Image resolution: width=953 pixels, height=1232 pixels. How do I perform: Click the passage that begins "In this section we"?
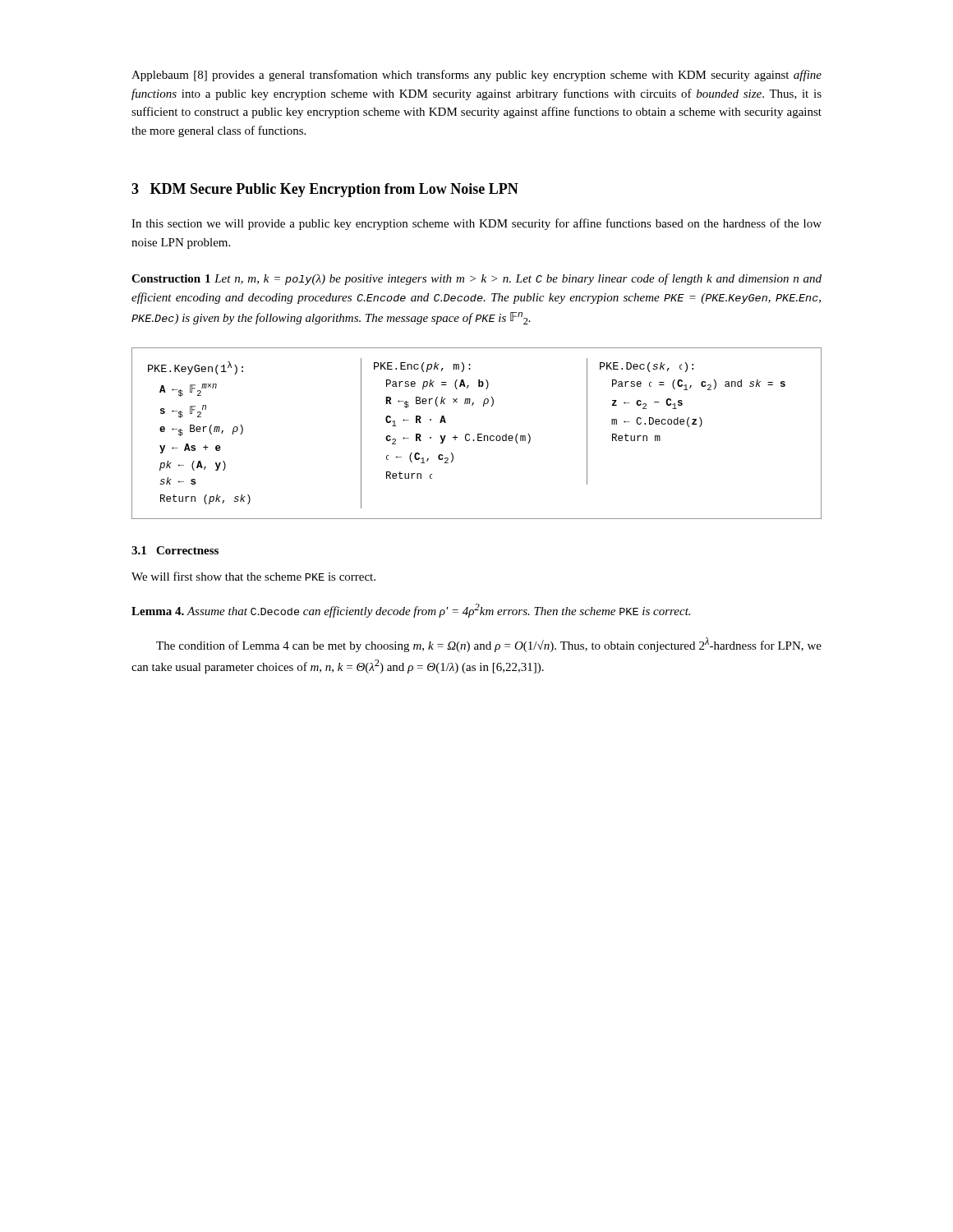click(476, 233)
